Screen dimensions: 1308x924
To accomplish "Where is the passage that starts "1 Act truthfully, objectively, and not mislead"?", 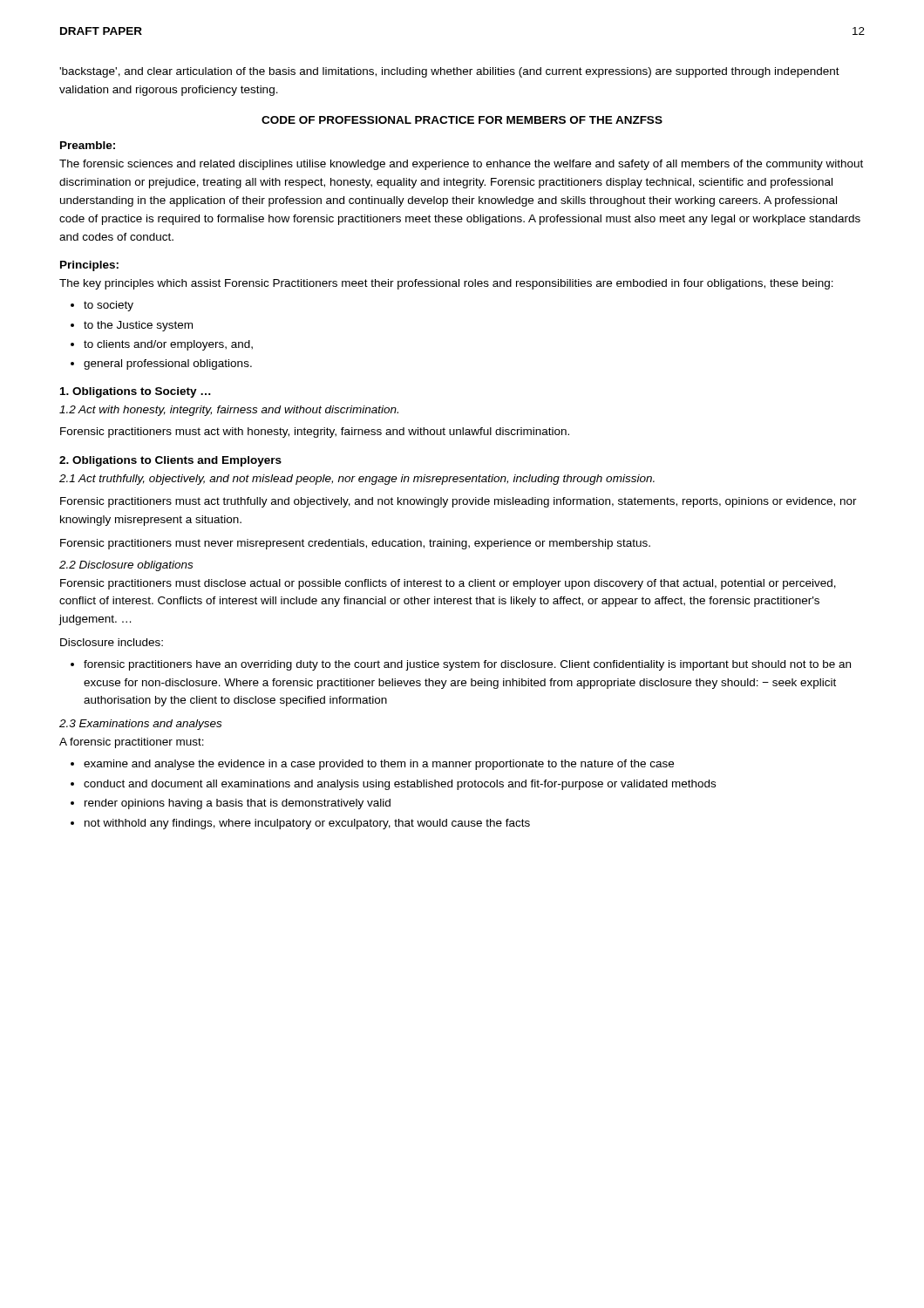I will [x=357, y=478].
